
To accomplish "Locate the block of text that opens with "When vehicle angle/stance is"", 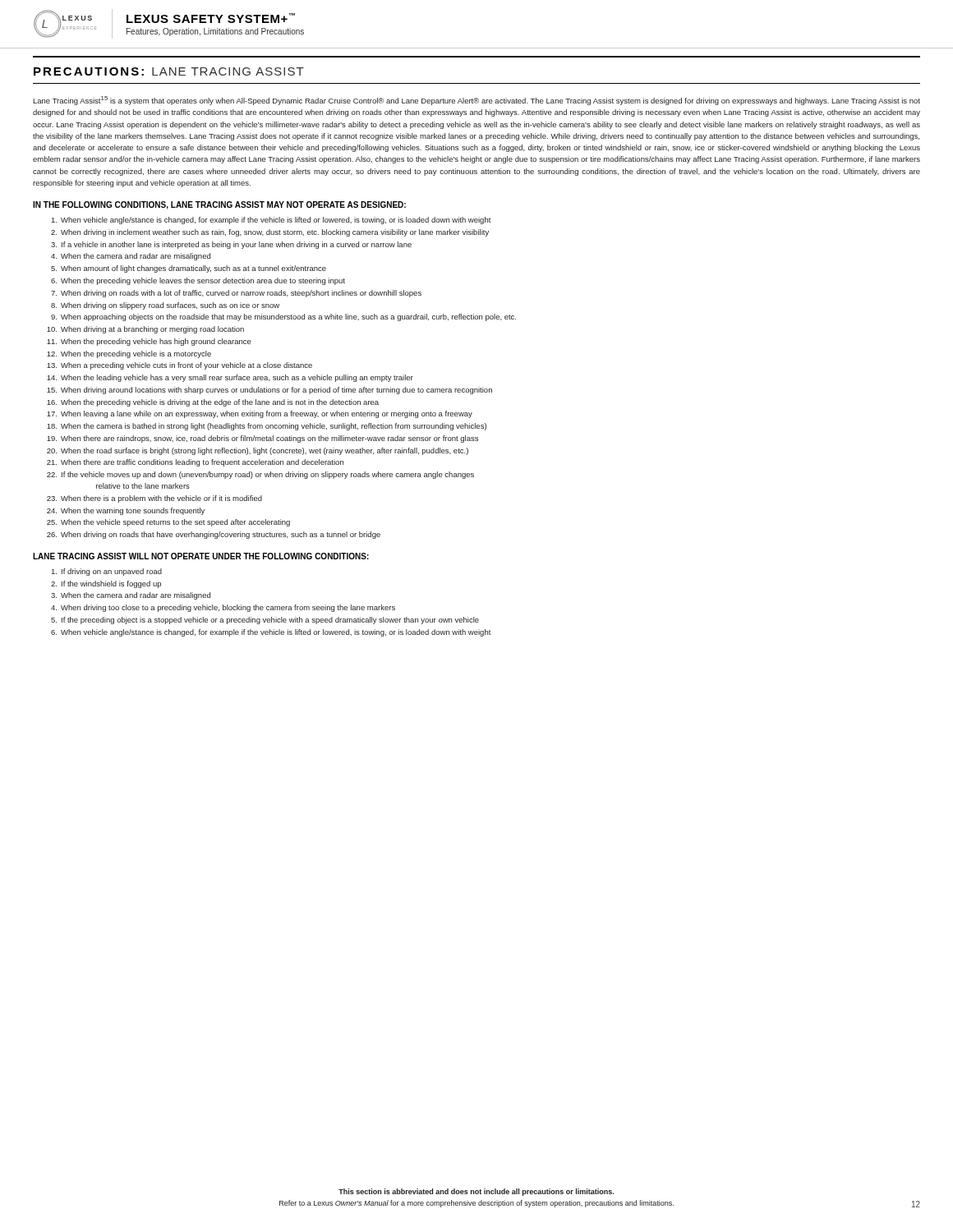I will coord(480,220).
